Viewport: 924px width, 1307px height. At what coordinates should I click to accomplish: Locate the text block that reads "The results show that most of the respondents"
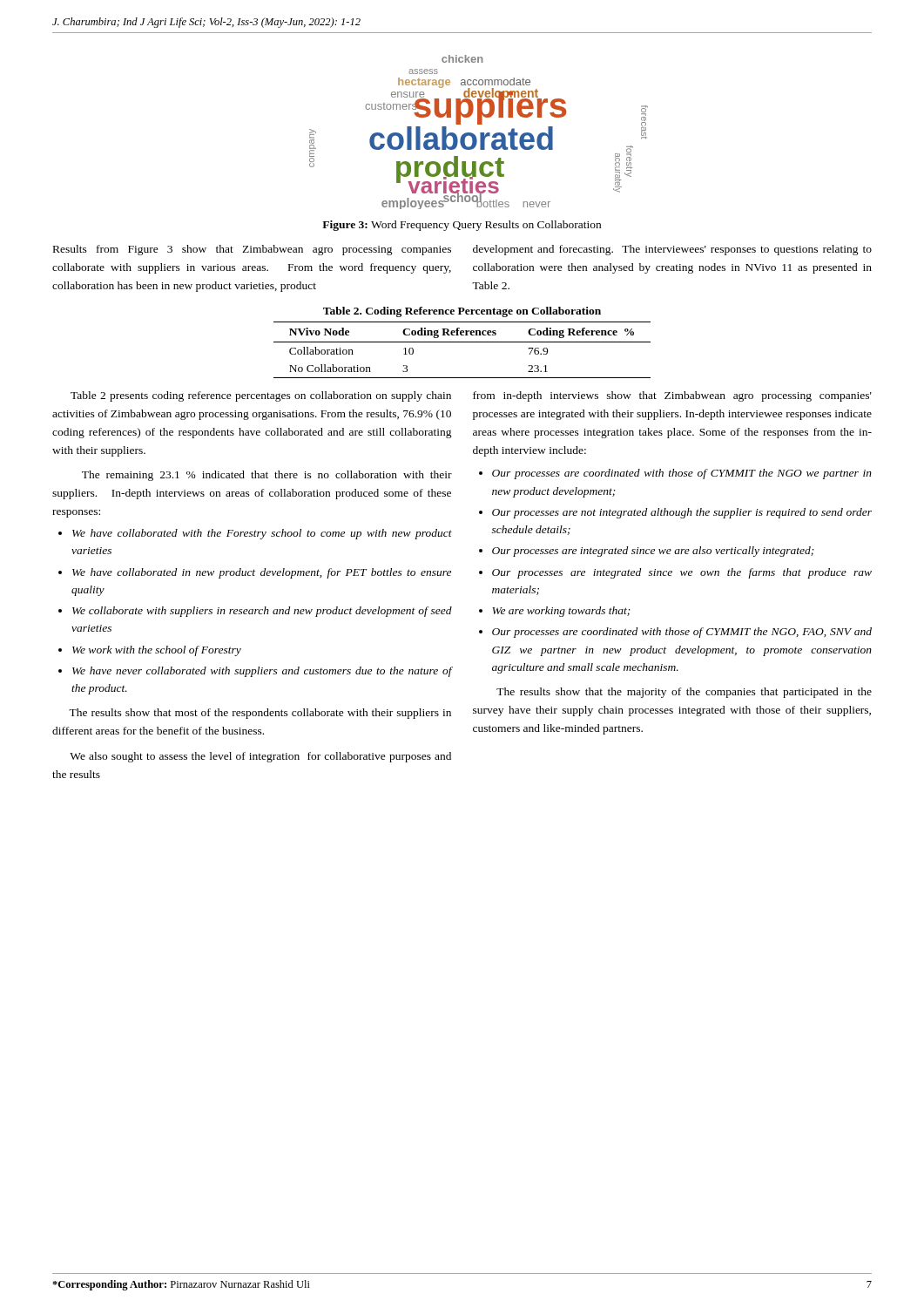[x=252, y=722]
